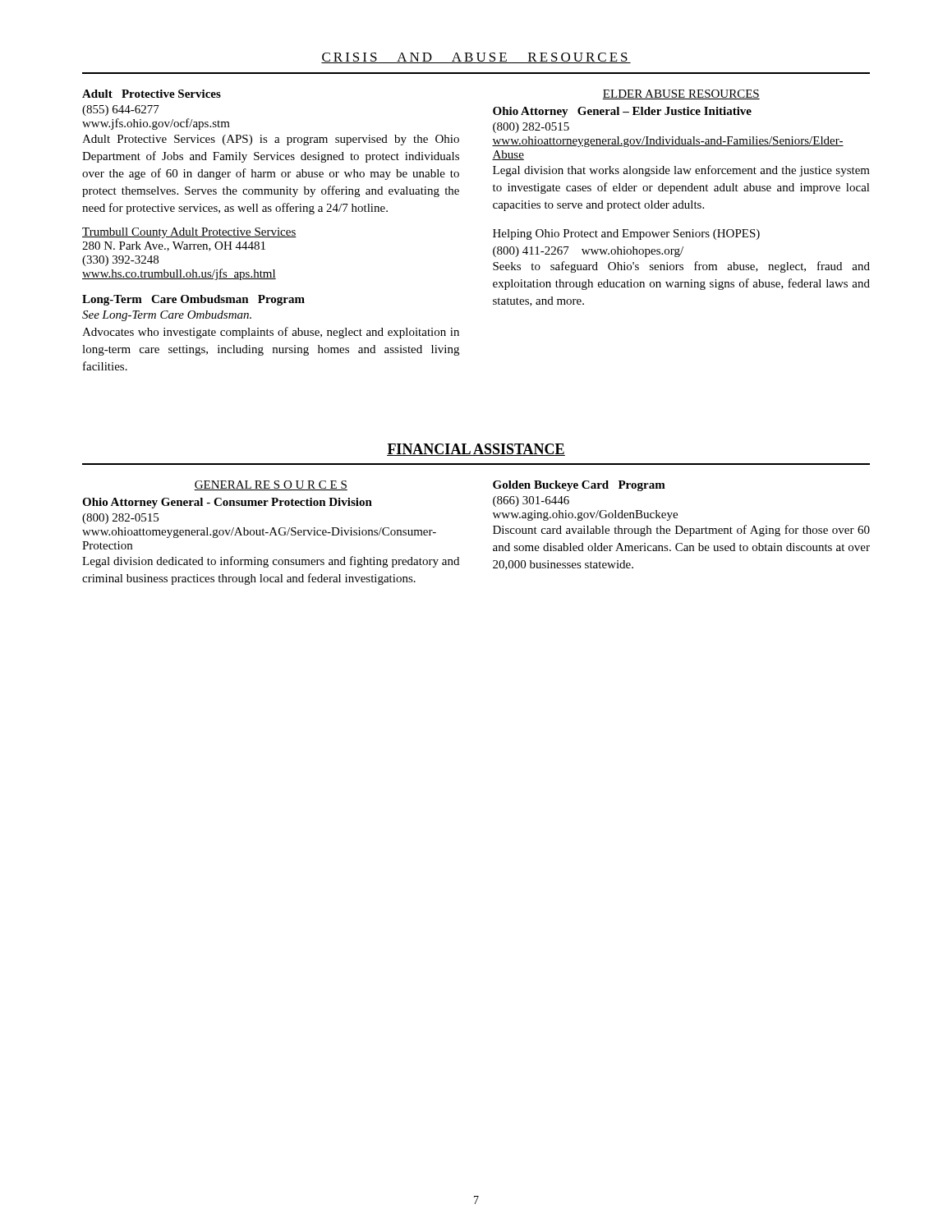This screenshot has height=1232, width=952.
Task: Locate the section header that opens with "Ohio Attorney General – Elder Justice"
Action: 622,111
